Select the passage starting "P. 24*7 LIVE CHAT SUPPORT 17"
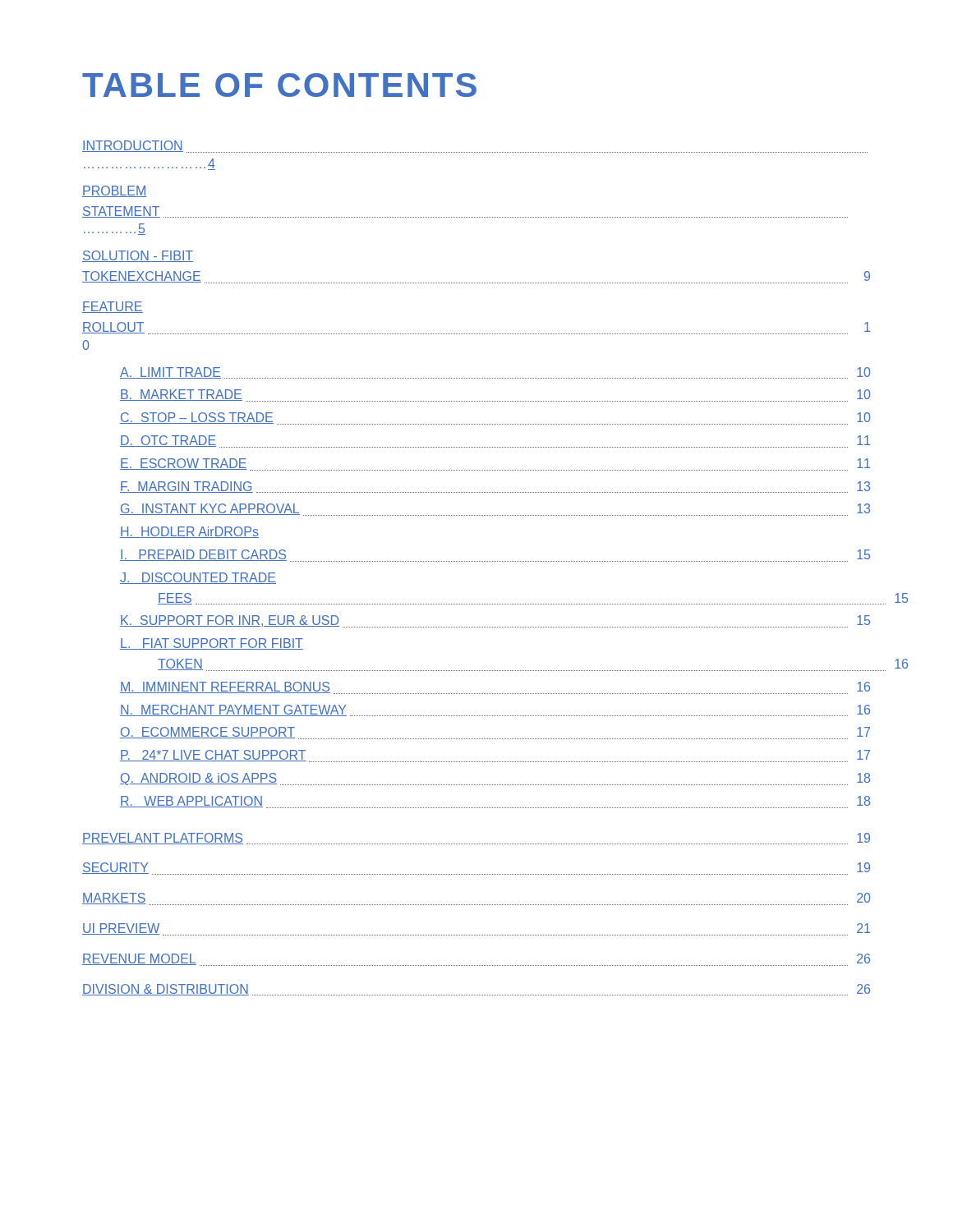Viewport: 953px width, 1232px height. click(x=495, y=756)
